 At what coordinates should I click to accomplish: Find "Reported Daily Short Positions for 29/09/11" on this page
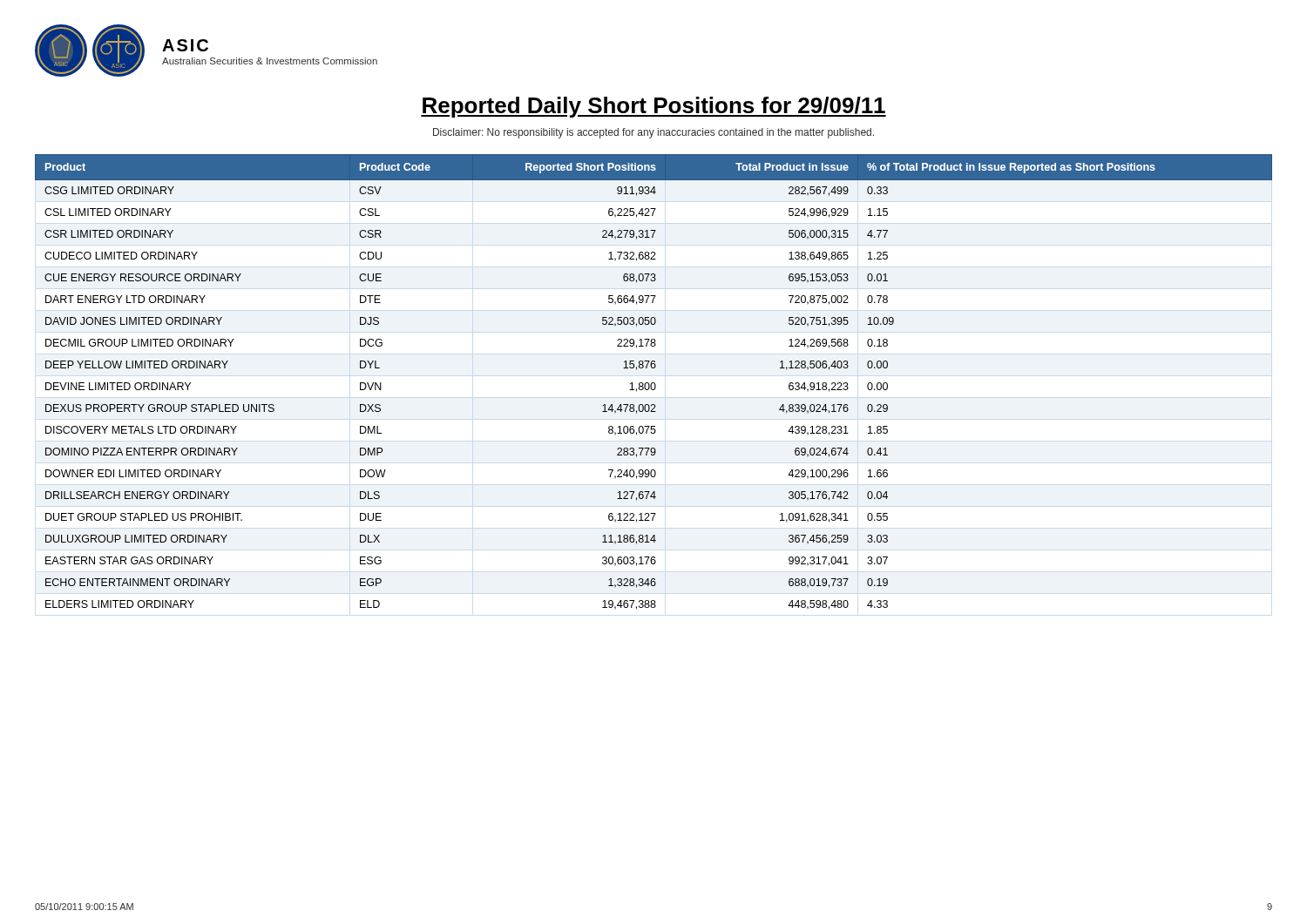point(654,105)
